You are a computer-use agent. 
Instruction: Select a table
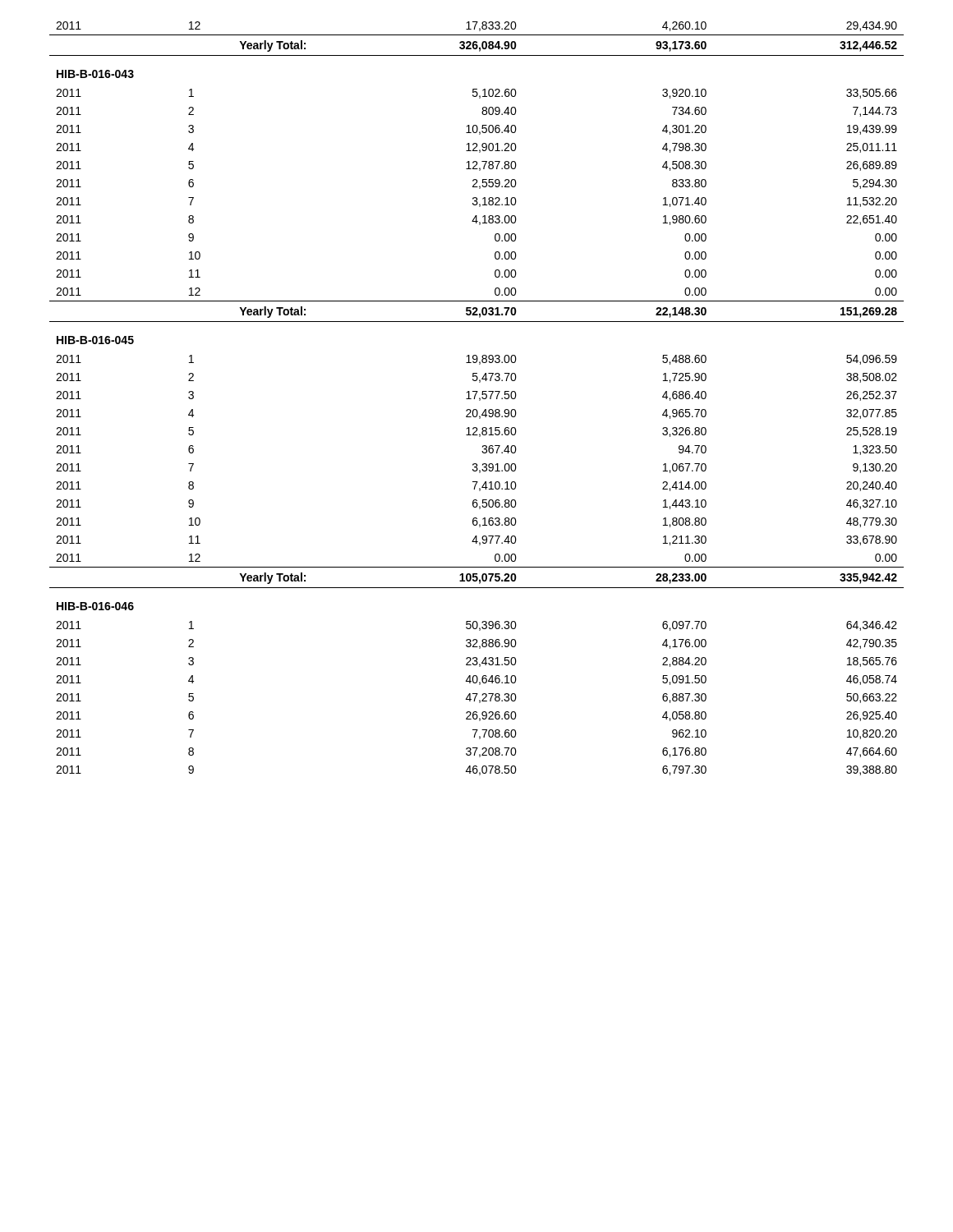476,398
